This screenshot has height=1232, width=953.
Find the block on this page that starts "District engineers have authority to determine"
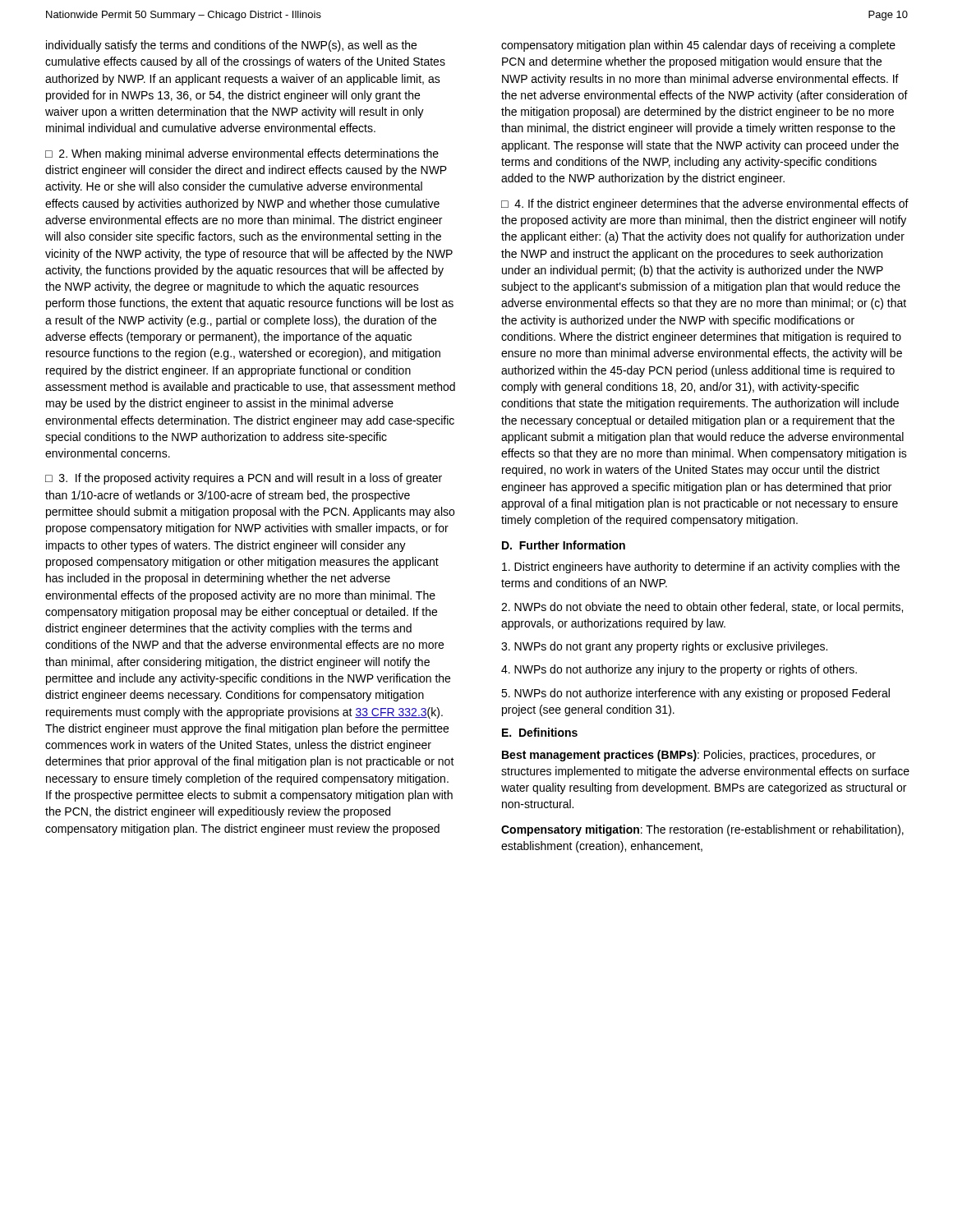pos(707,575)
